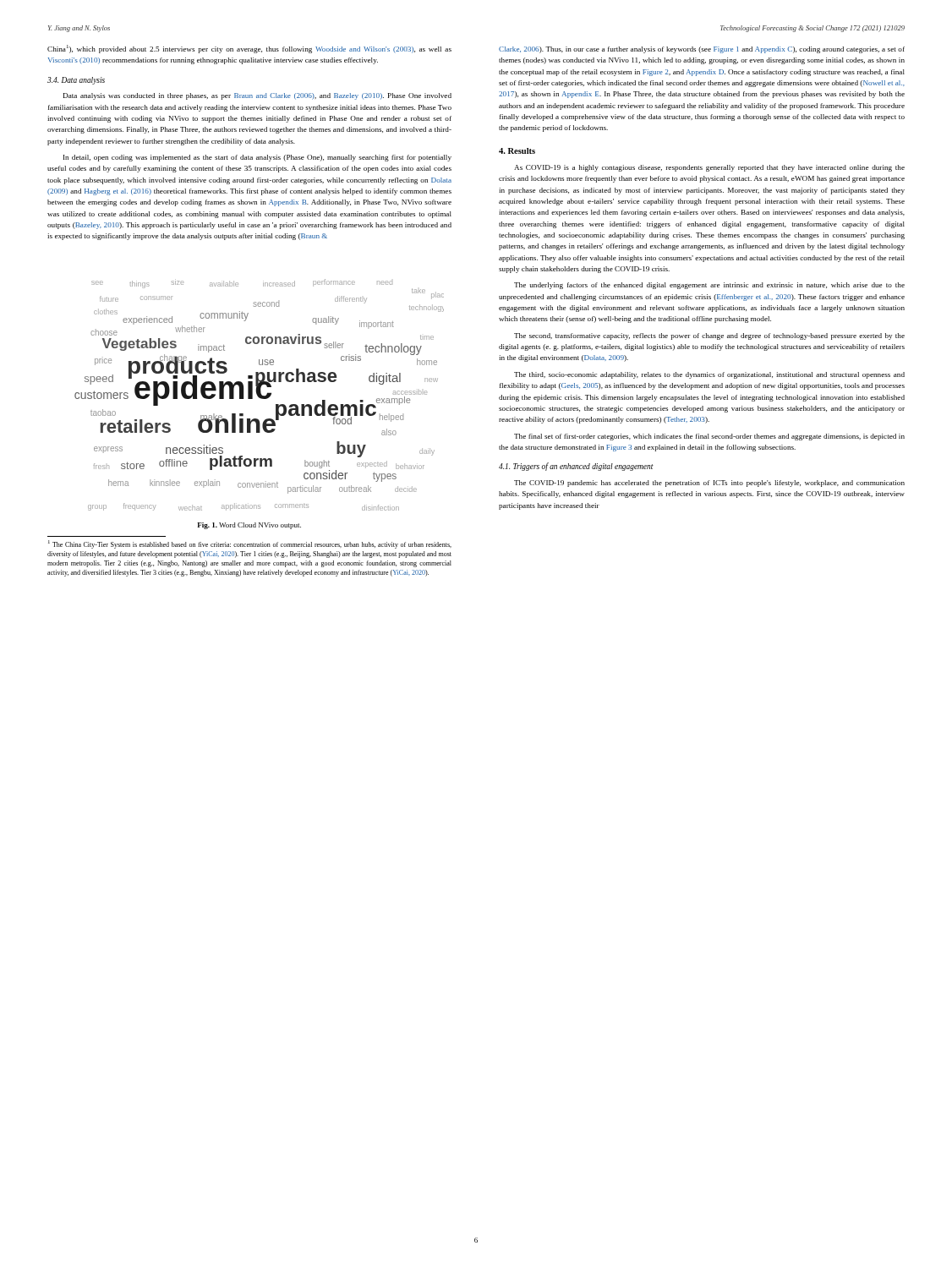
Task: Find the block on this page that starts "Clarke, 2006). Thus,"
Action: [702, 89]
